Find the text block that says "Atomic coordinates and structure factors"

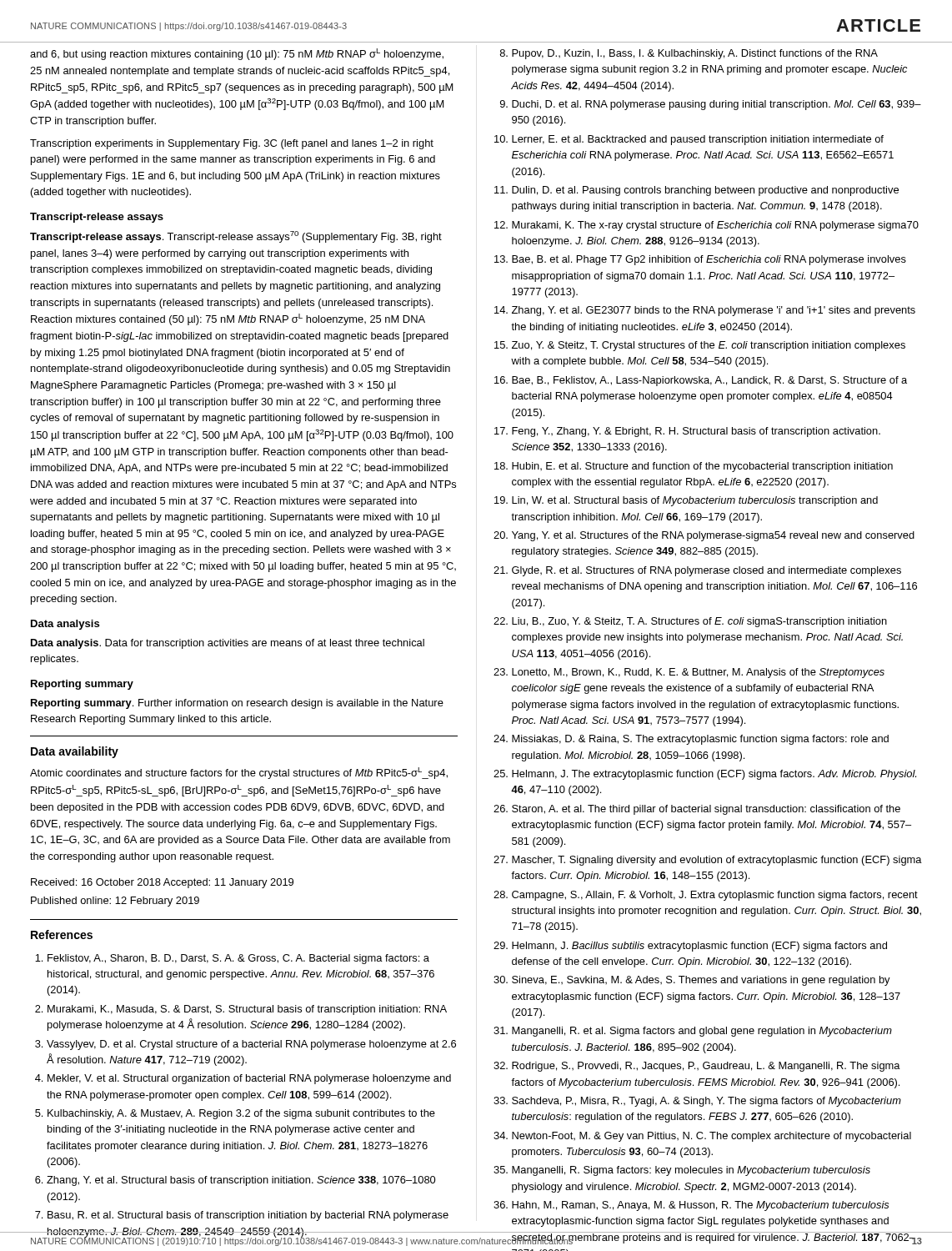(x=240, y=814)
